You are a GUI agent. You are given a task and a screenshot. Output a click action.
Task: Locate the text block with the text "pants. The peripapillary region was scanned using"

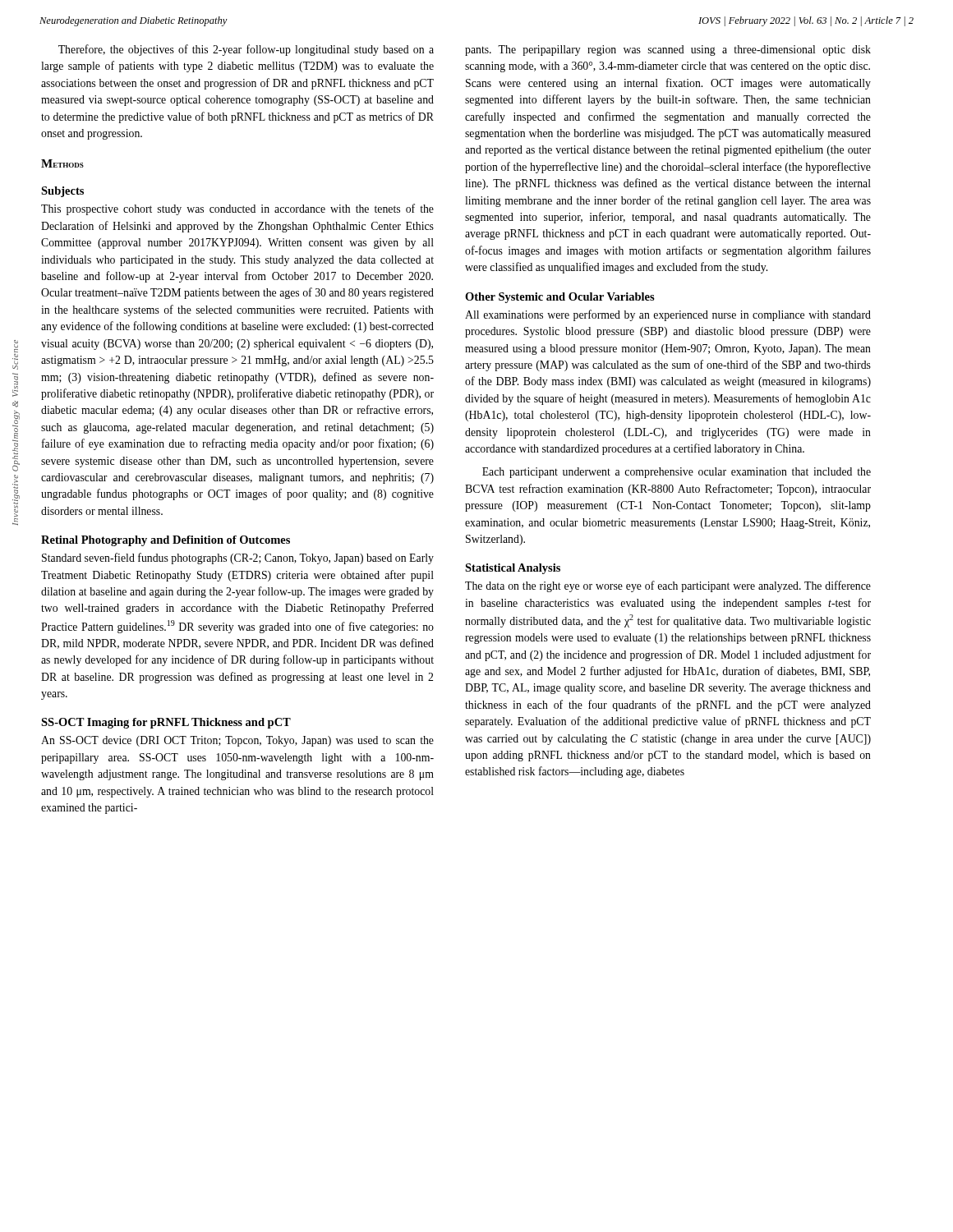[x=668, y=159]
